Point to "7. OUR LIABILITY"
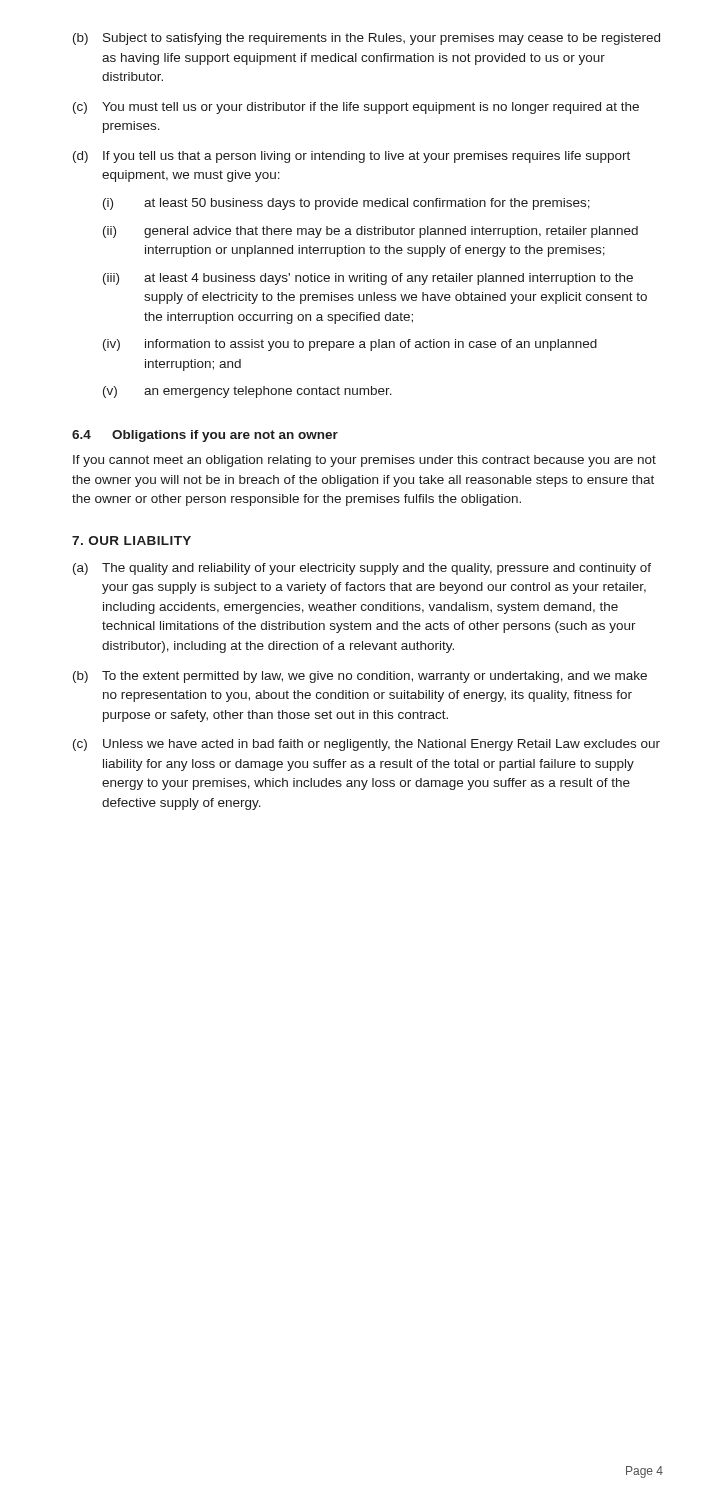Image resolution: width=715 pixels, height=1500 pixels. pos(132,540)
